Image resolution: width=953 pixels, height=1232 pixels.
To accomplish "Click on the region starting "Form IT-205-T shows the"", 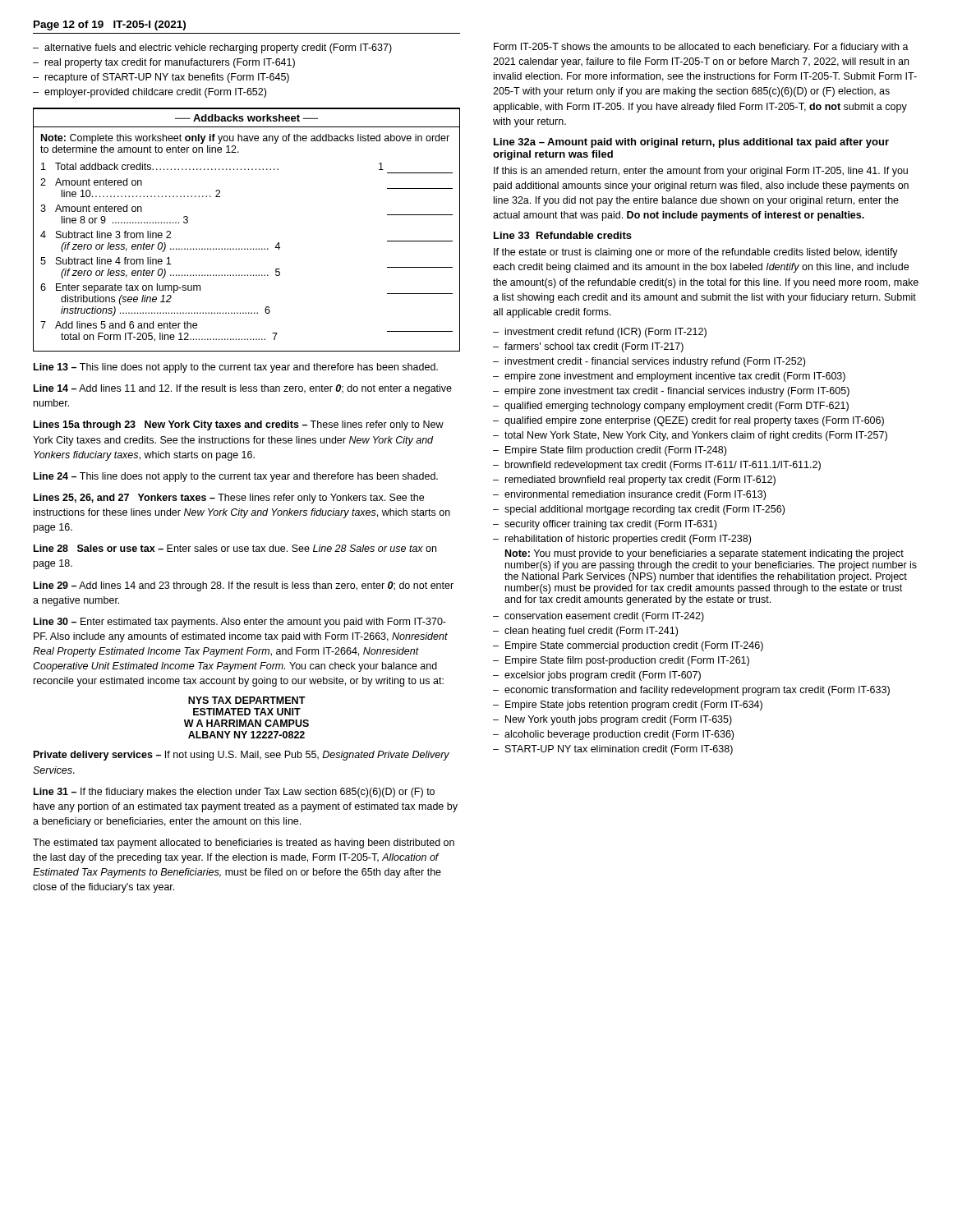I will coord(705,84).
